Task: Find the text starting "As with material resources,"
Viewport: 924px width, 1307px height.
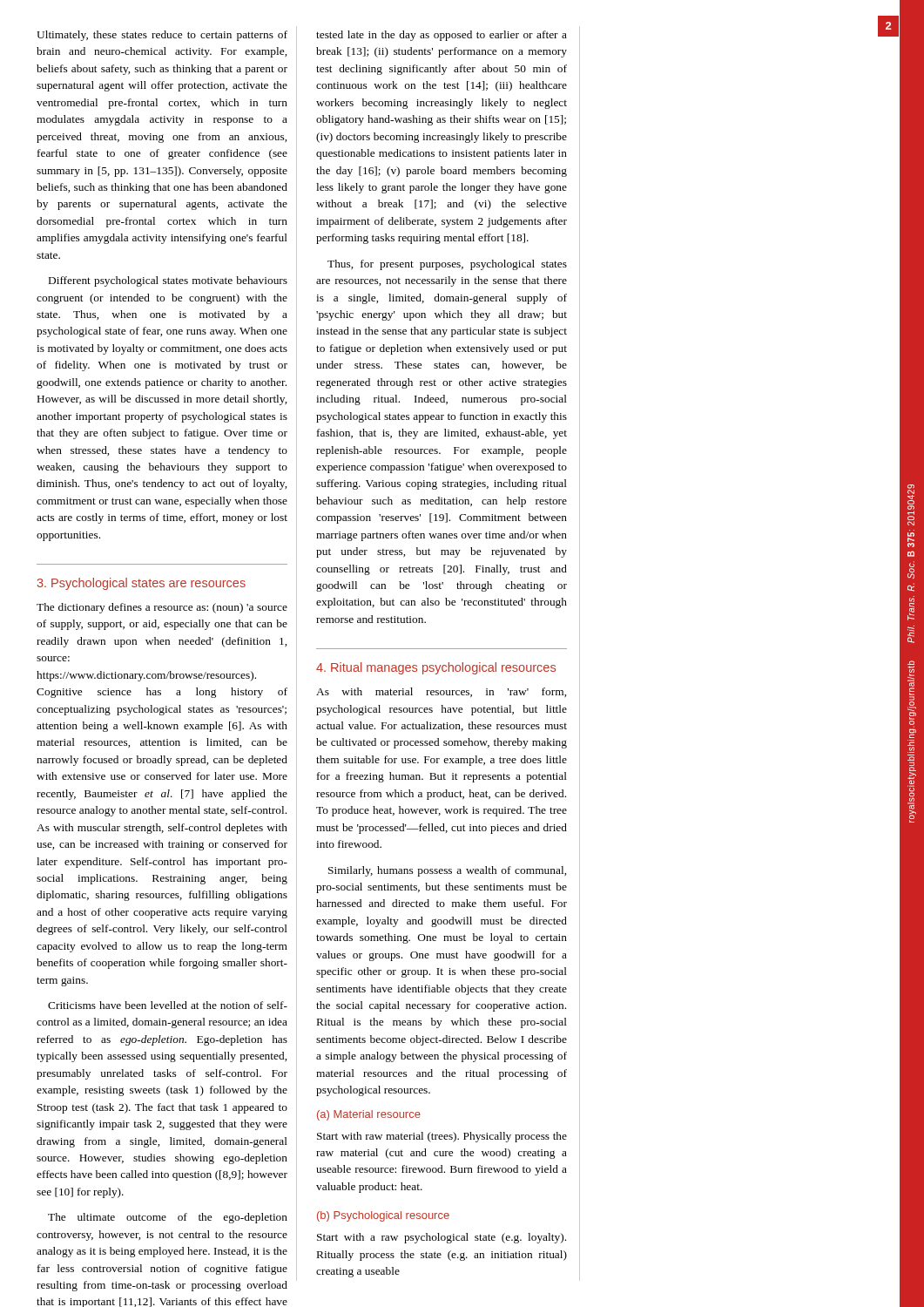Action: pos(442,768)
